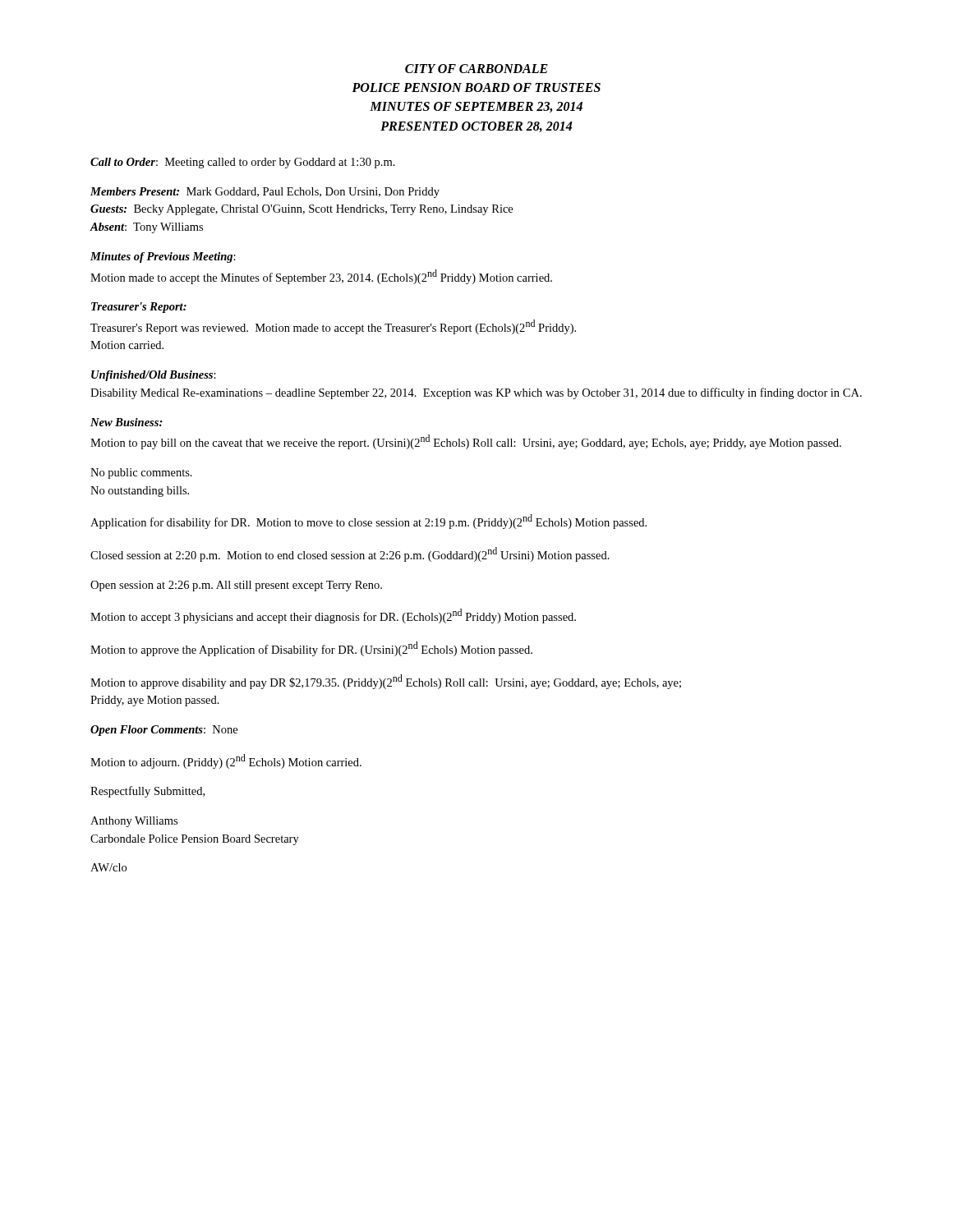Find the text block containing "Motion to accept 3 physicians and"
Screen dimensions: 1232x953
tap(476, 616)
